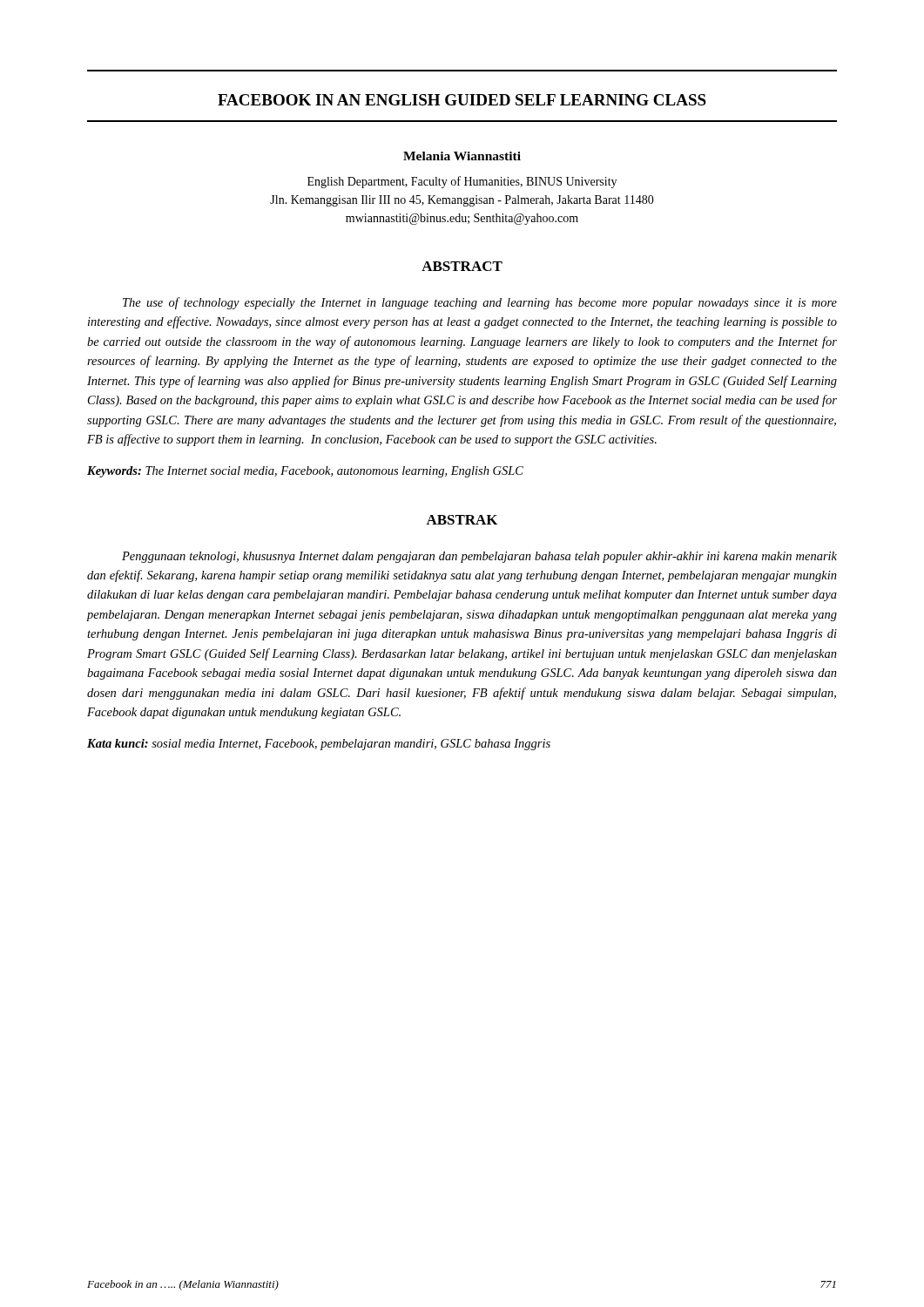Click the title that begins "FACEBOOK IN AN ENGLISH"
Image resolution: width=924 pixels, height=1307 pixels.
tap(462, 100)
